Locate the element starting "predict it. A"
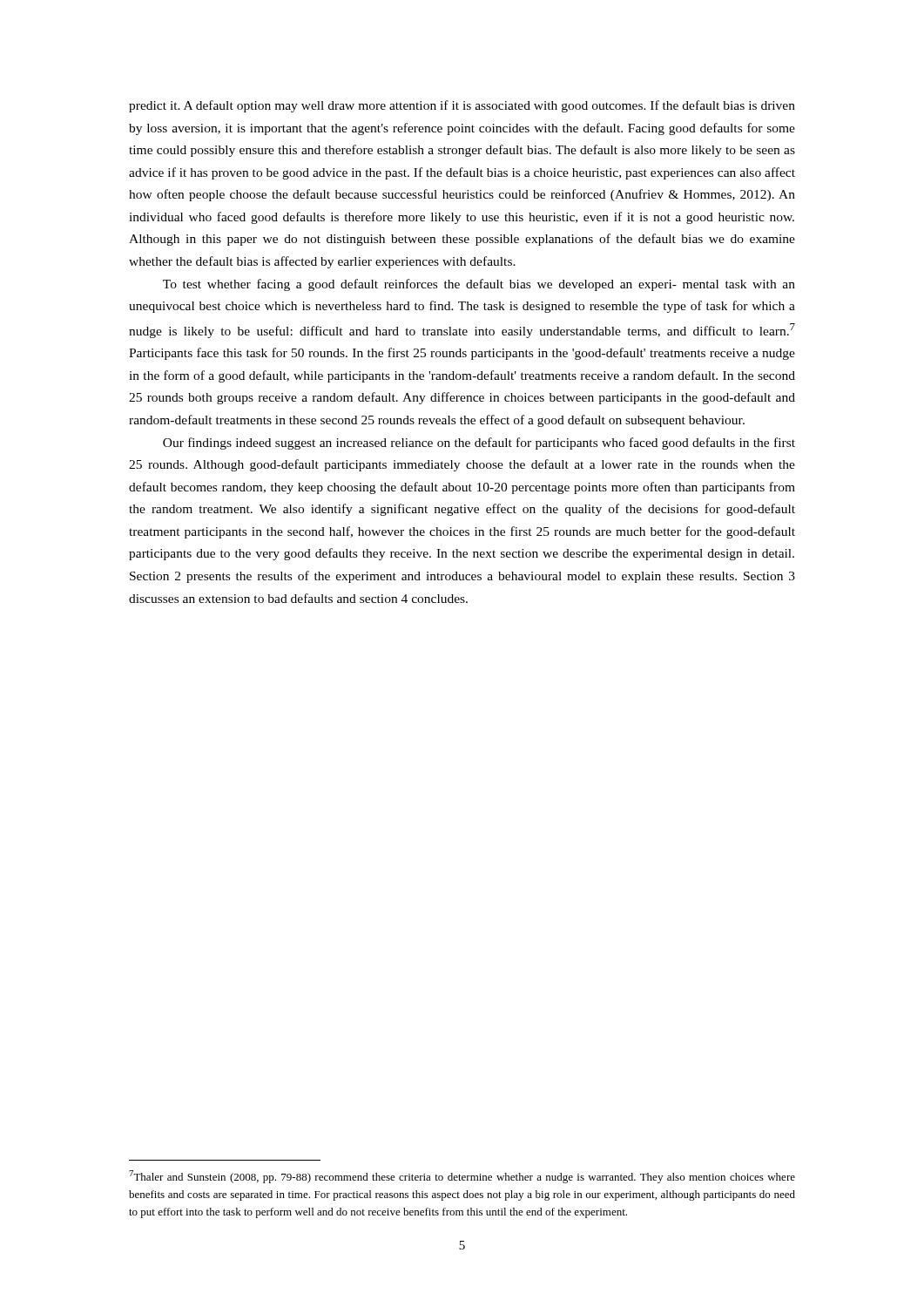The image size is (924, 1307). (x=462, y=183)
